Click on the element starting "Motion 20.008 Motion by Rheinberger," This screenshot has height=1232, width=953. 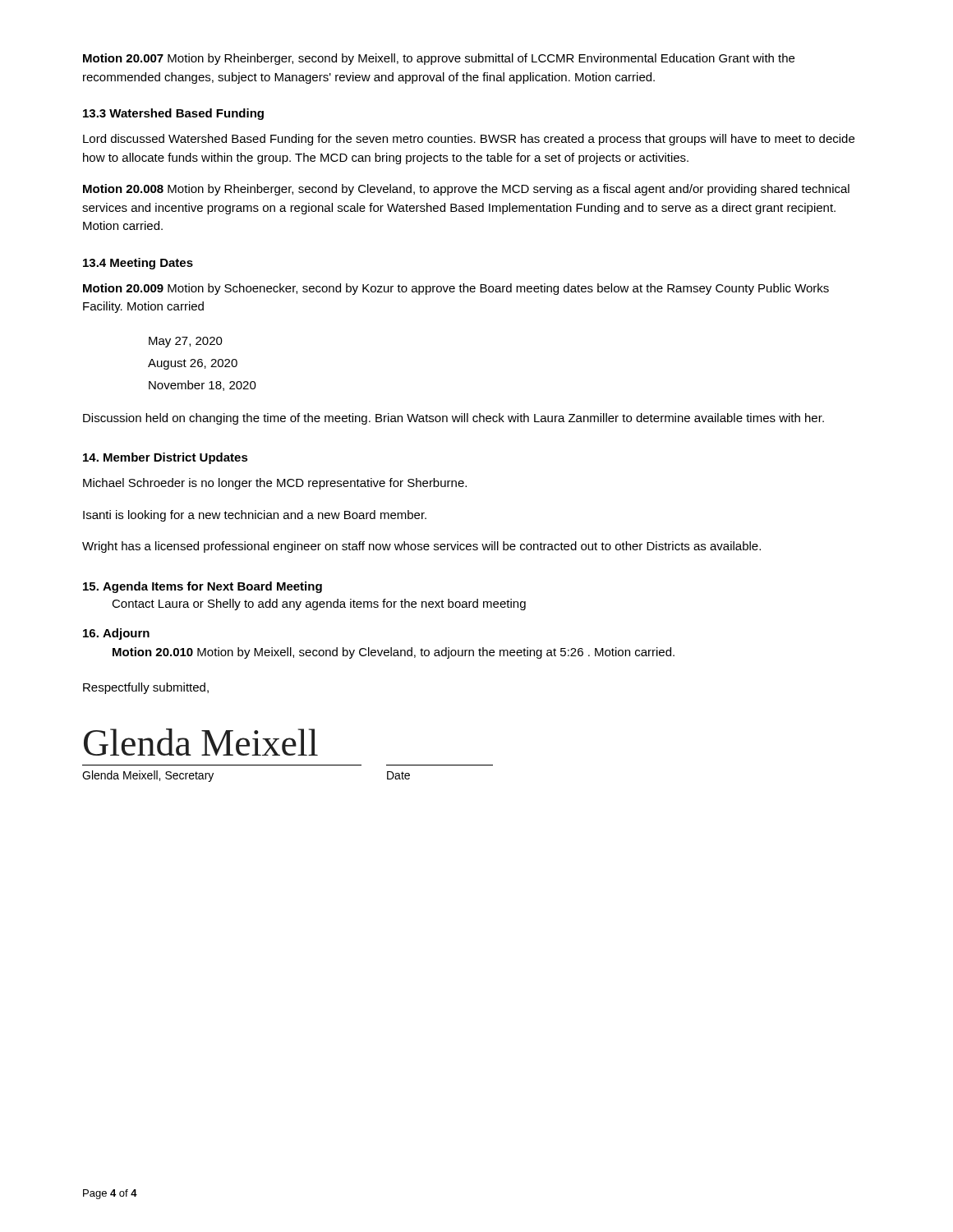pos(466,207)
